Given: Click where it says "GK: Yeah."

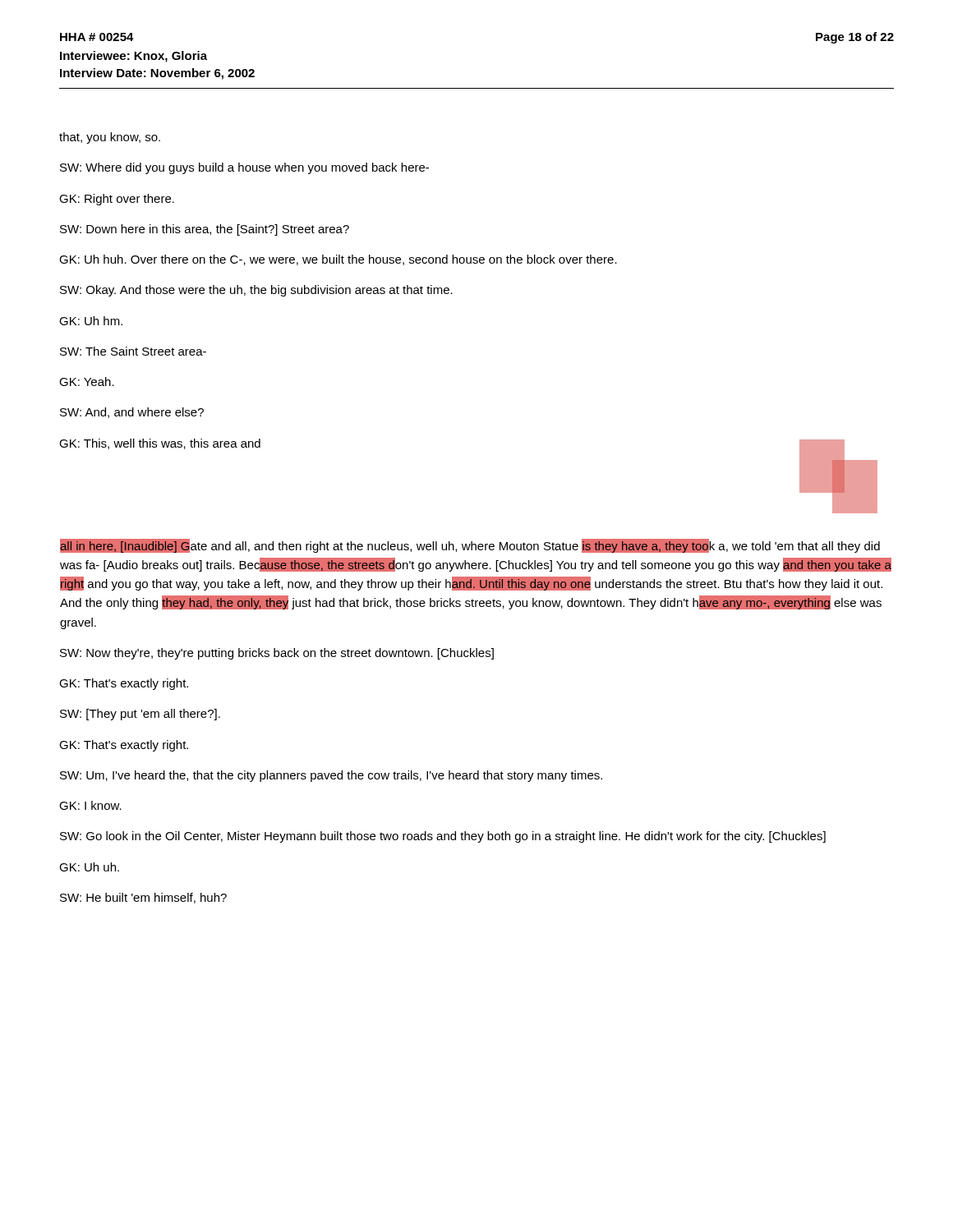Looking at the screenshot, I should pos(87,381).
